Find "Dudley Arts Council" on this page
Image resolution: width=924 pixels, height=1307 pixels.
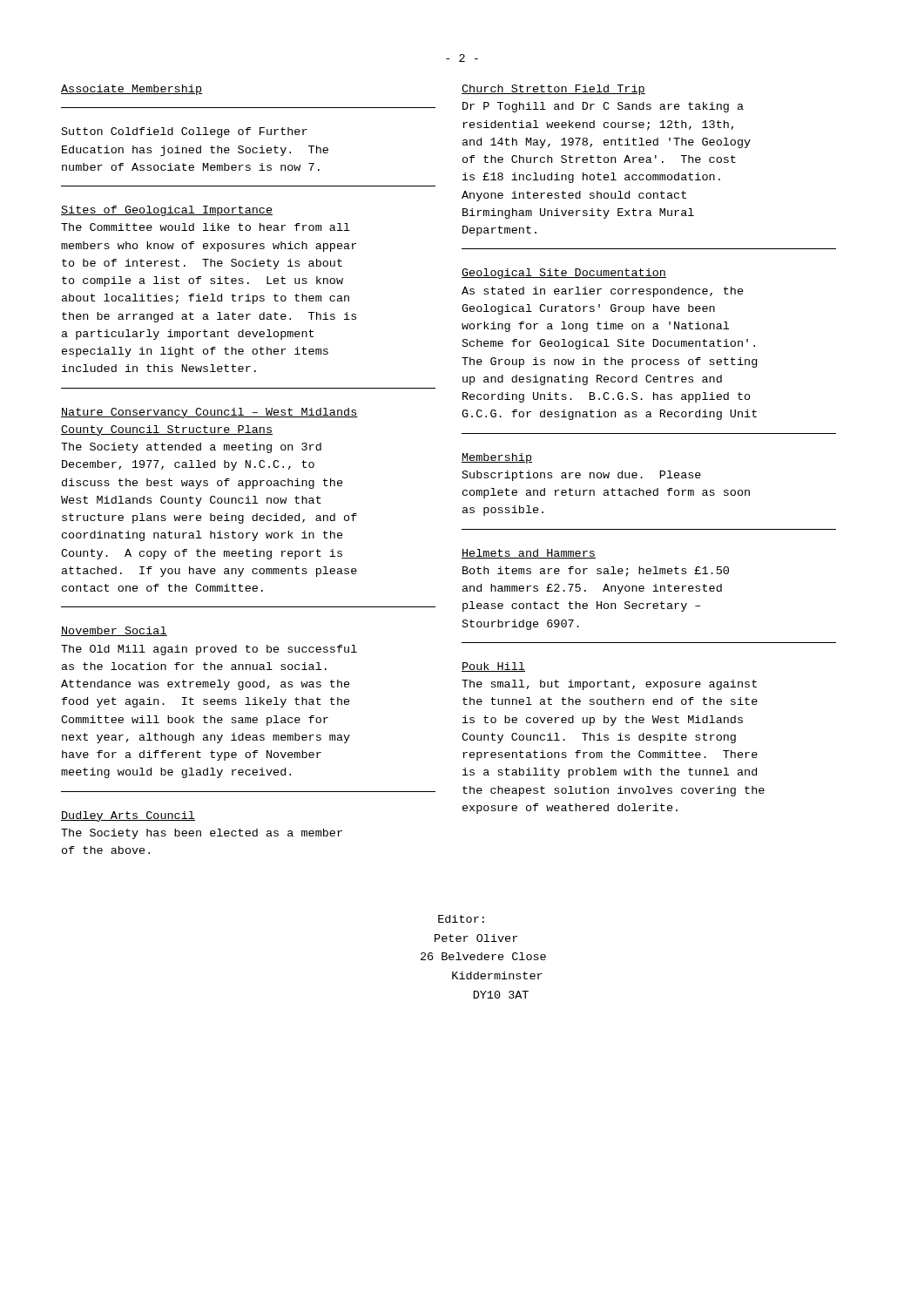128,816
